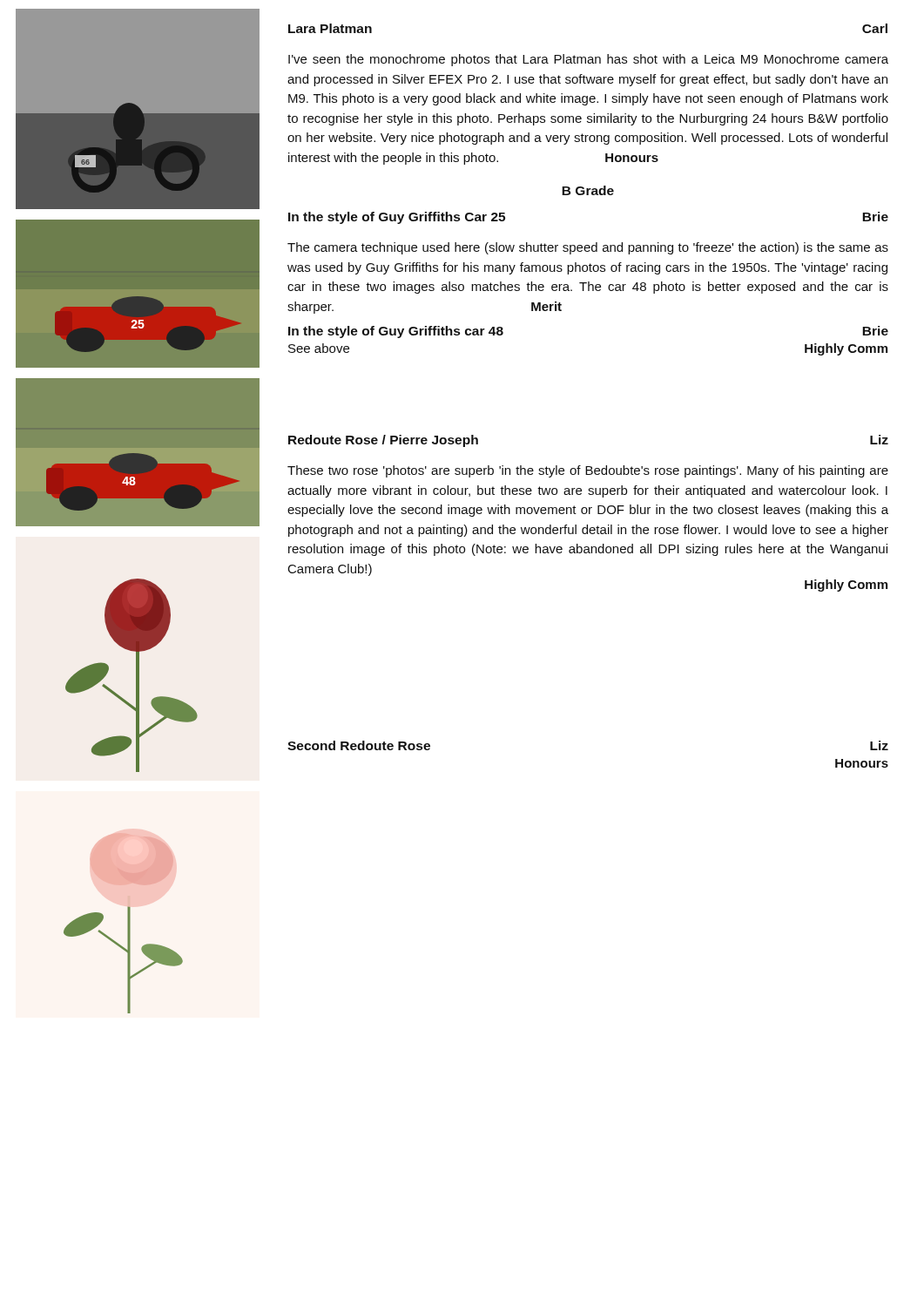The width and height of the screenshot is (924, 1307).
Task: Locate the text that says "Second Redoute Rose Liz Honours"
Action: 357,745
